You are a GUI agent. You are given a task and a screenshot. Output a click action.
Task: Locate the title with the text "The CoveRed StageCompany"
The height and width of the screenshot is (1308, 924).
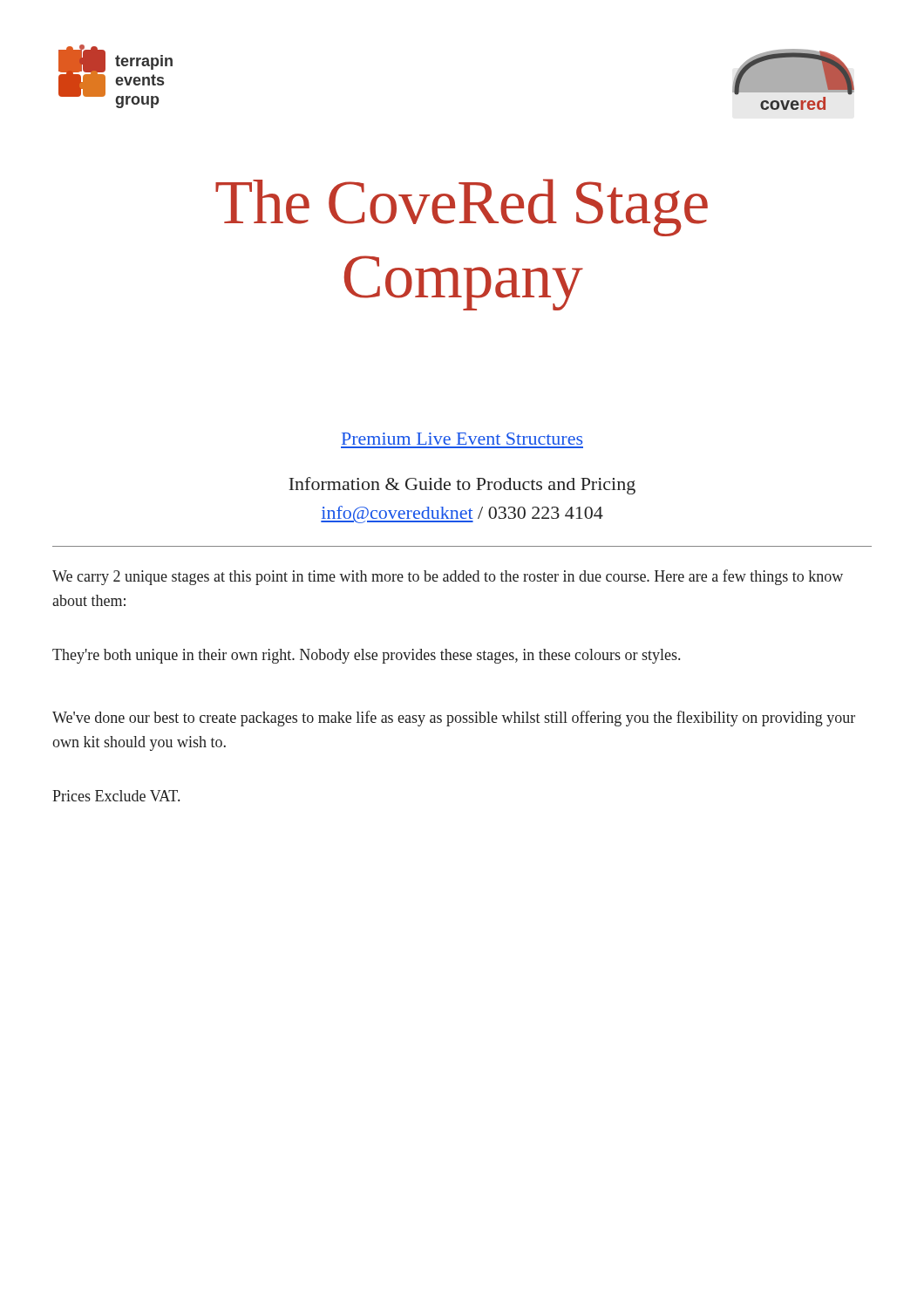click(462, 239)
